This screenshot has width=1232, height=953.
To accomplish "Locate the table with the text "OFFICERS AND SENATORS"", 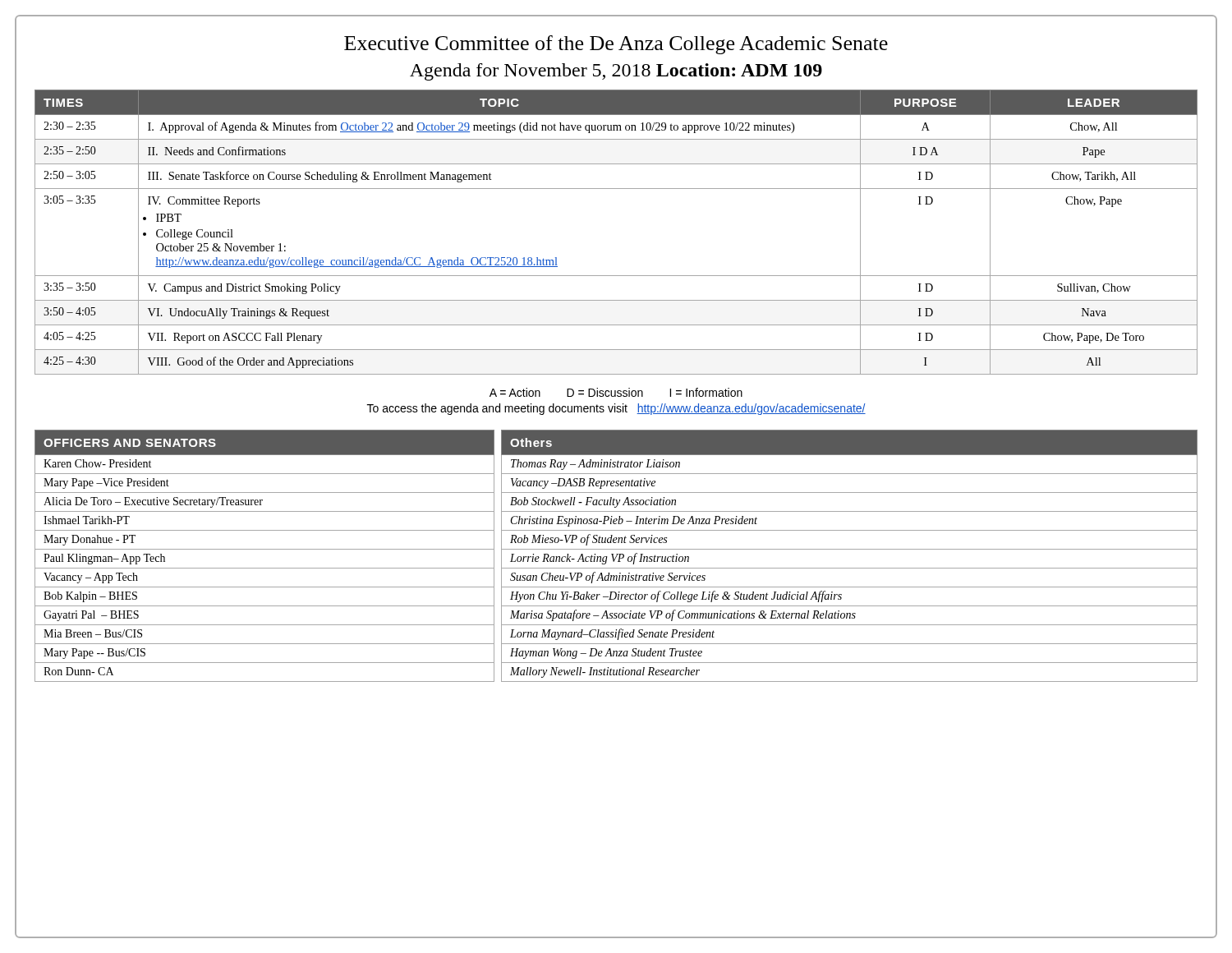I will [616, 556].
